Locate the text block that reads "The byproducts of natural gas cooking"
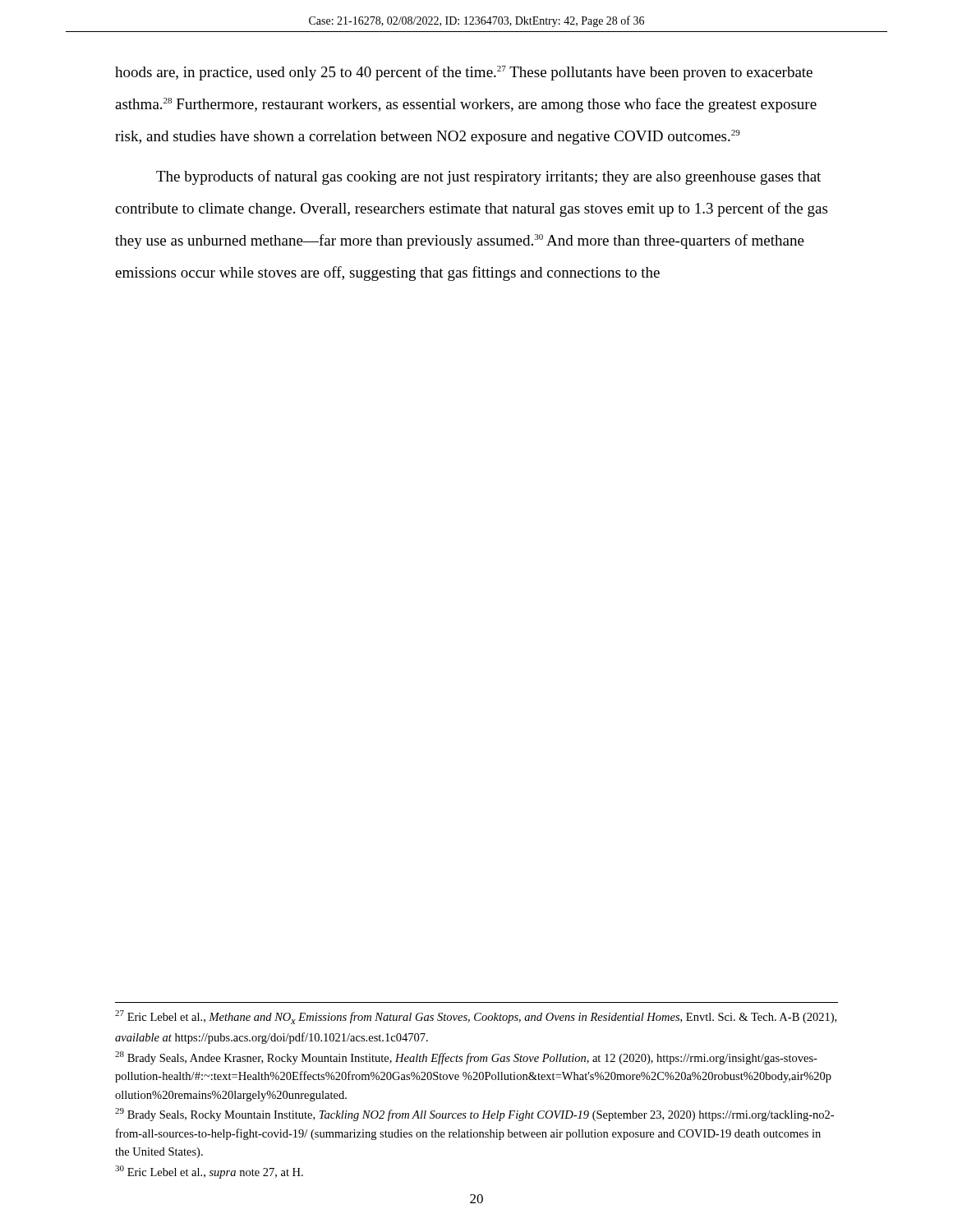This screenshot has width=953, height=1232. 472,224
